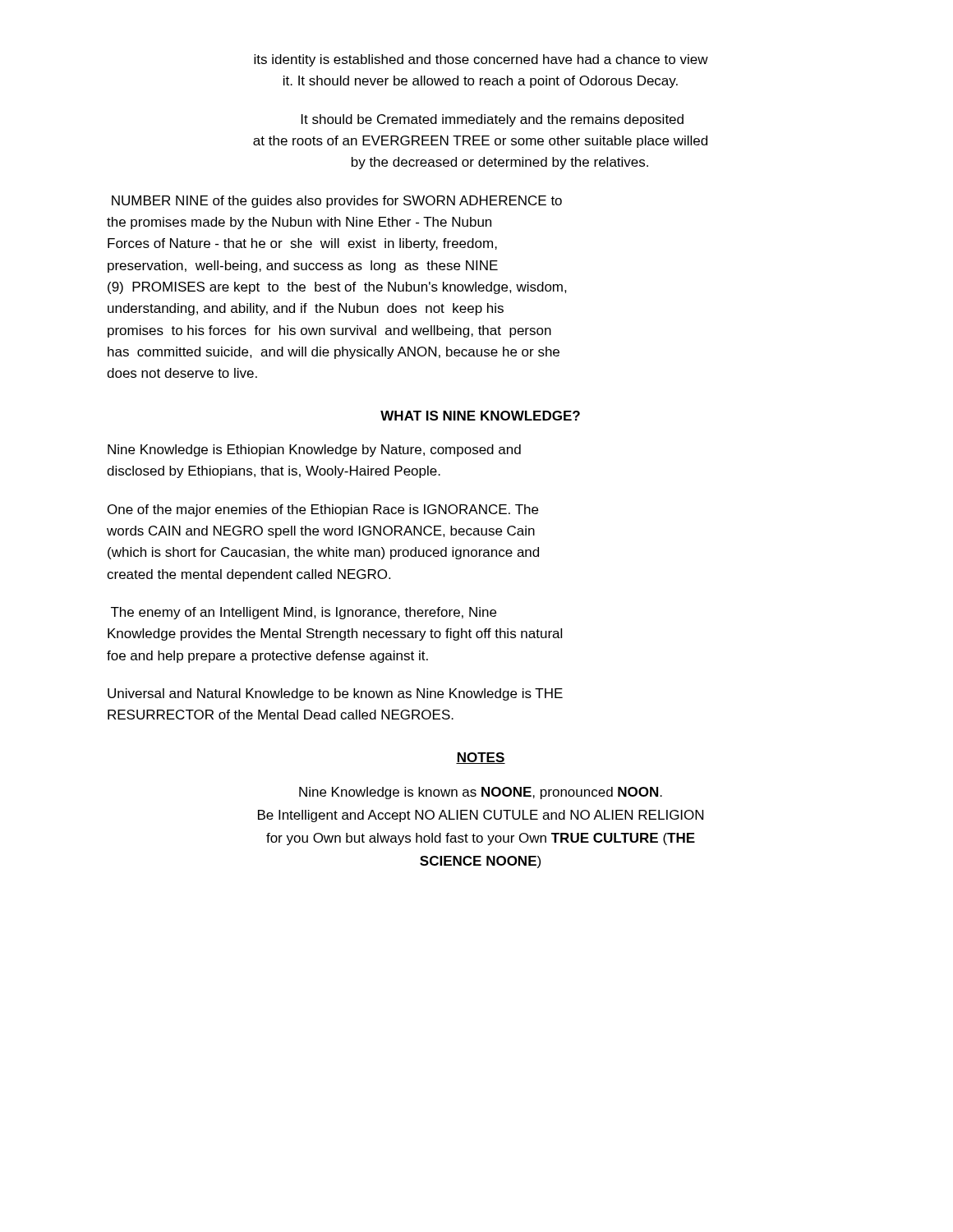
Task: Locate the block of text that opens with "Universal and Natural Knowledge"
Action: click(x=335, y=704)
